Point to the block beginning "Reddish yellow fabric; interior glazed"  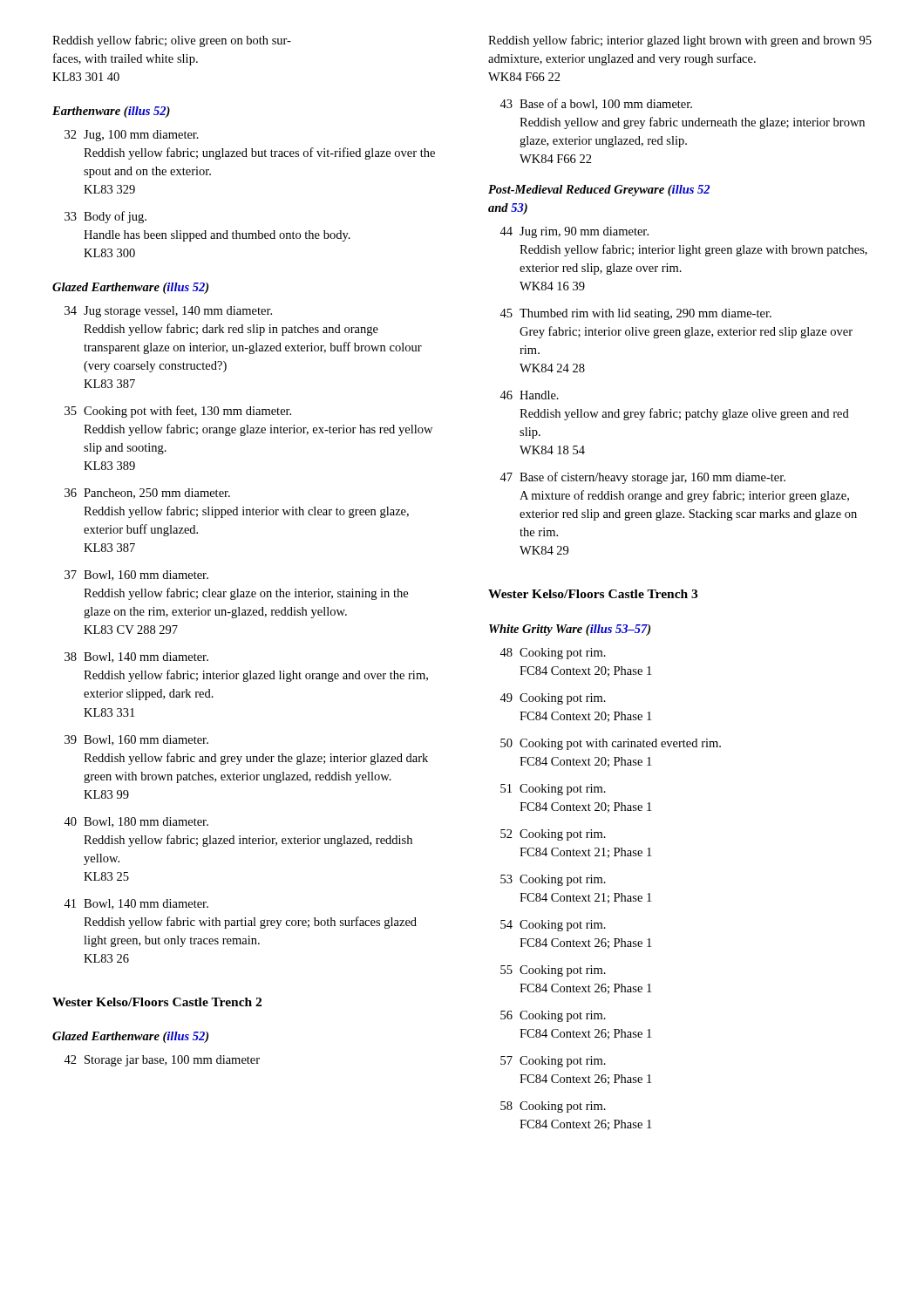(x=672, y=58)
